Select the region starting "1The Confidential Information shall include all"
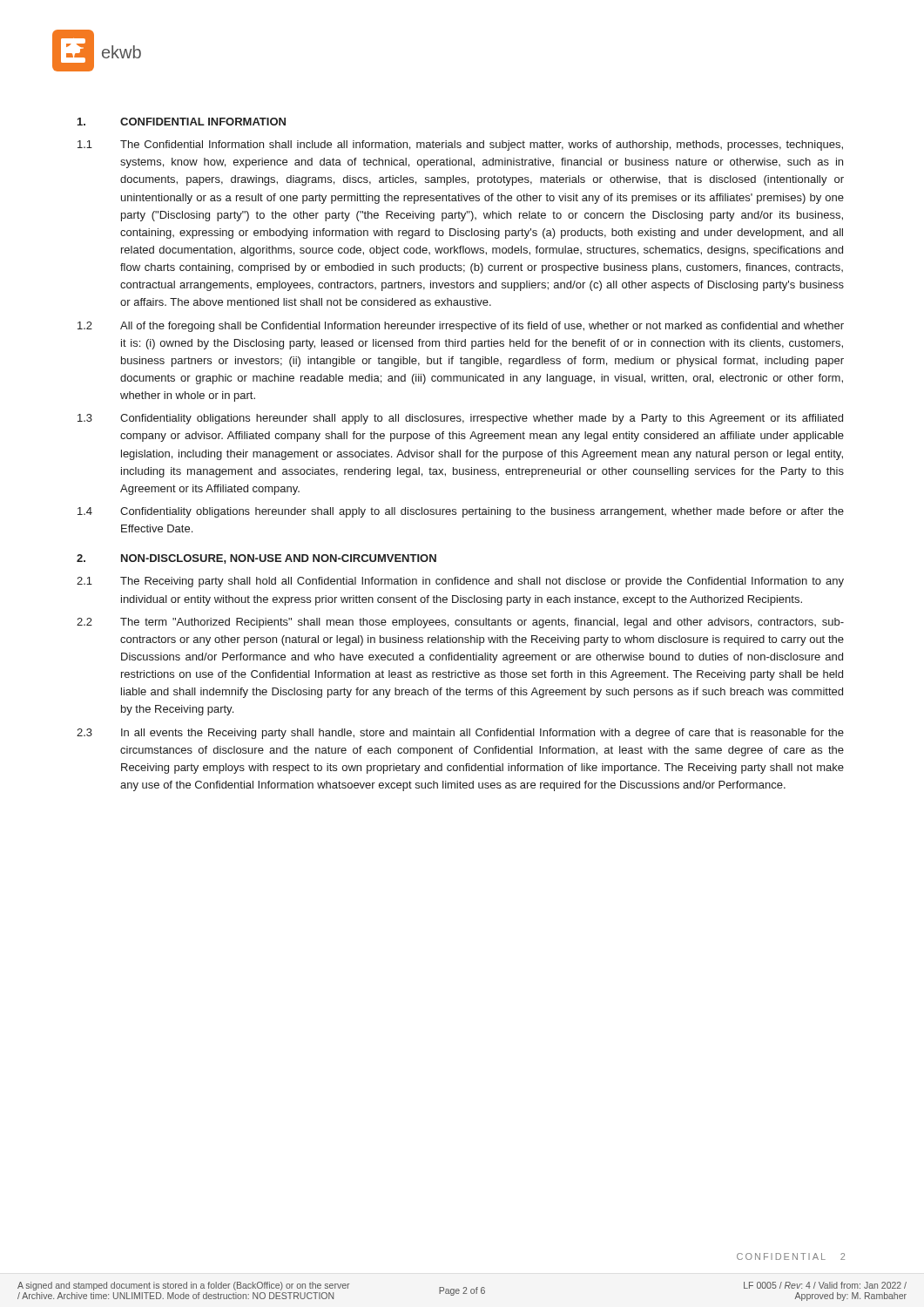 [460, 224]
